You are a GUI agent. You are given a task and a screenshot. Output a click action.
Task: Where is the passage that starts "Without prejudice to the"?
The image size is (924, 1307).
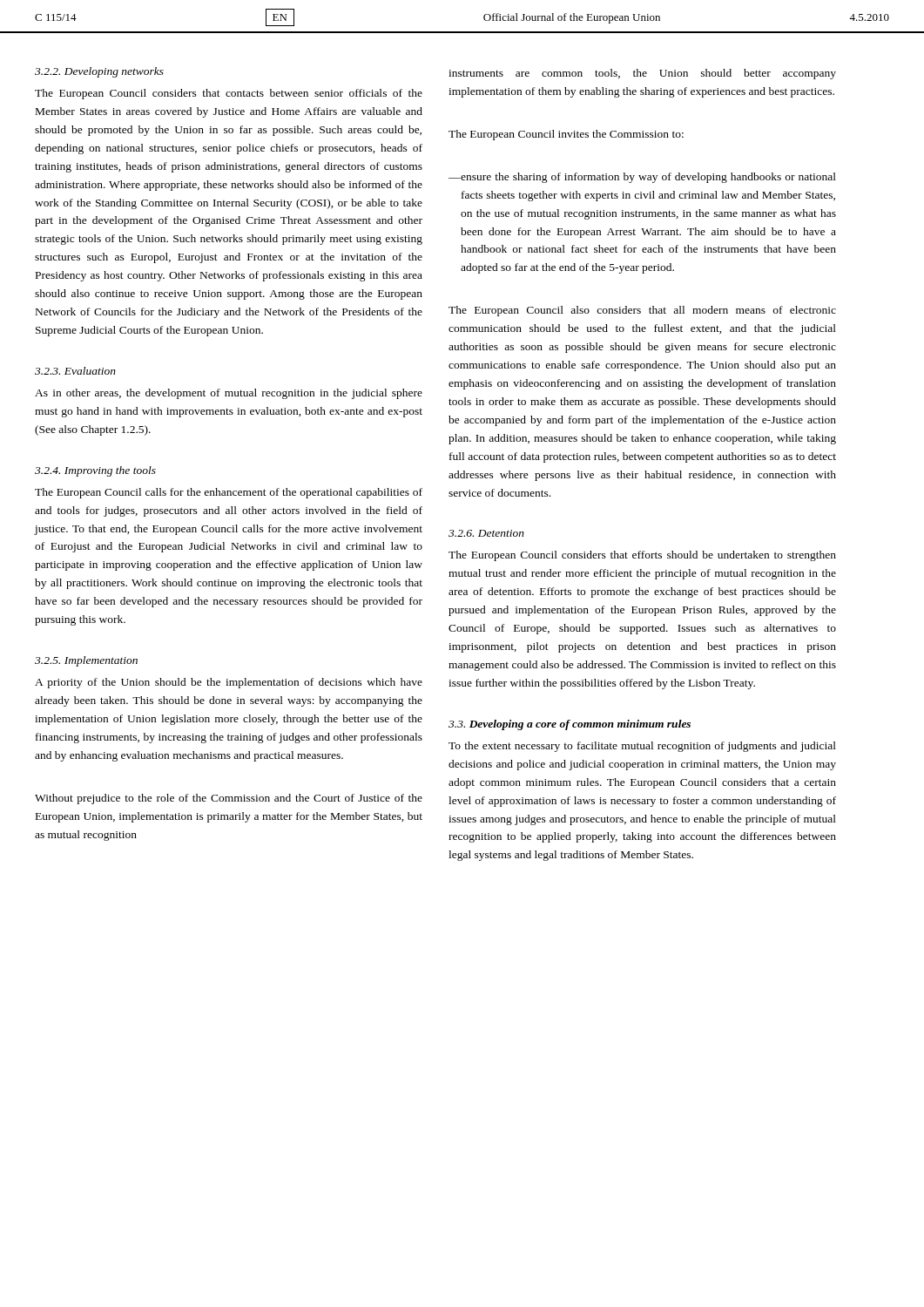point(229,816)
